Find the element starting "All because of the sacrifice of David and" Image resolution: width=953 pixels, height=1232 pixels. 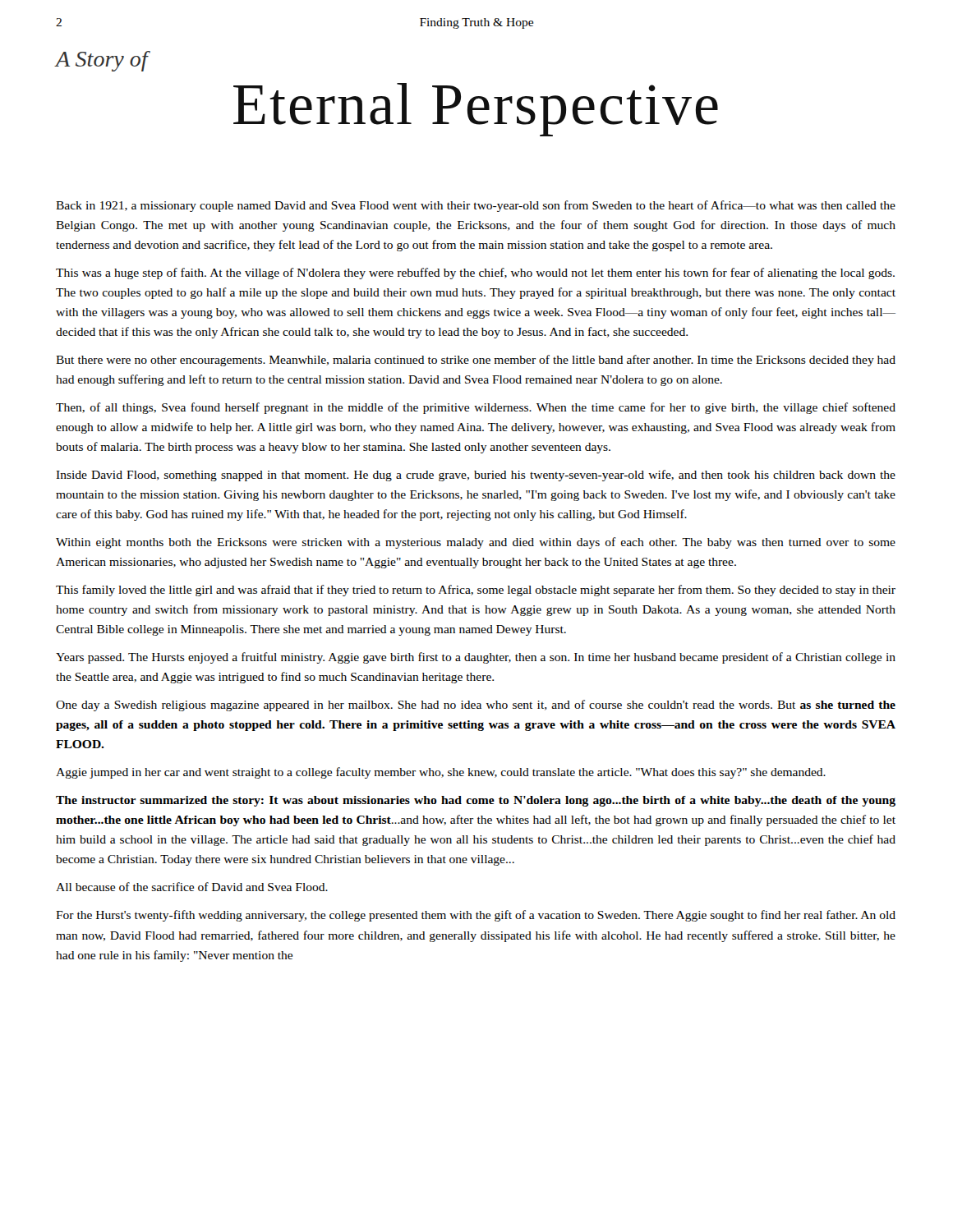(x=192, y=887)
